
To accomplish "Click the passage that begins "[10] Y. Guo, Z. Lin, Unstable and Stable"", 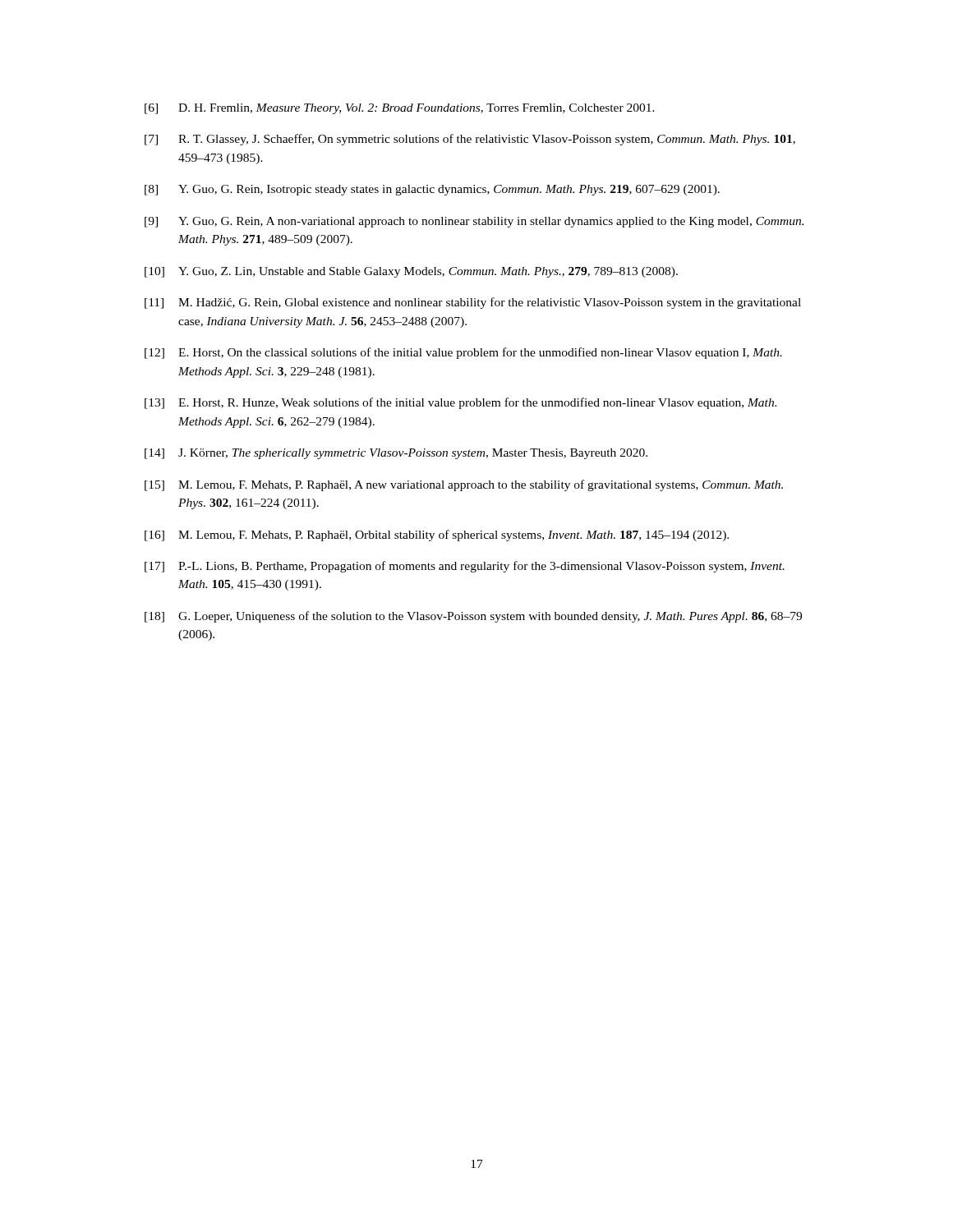I will click(476, 271).
